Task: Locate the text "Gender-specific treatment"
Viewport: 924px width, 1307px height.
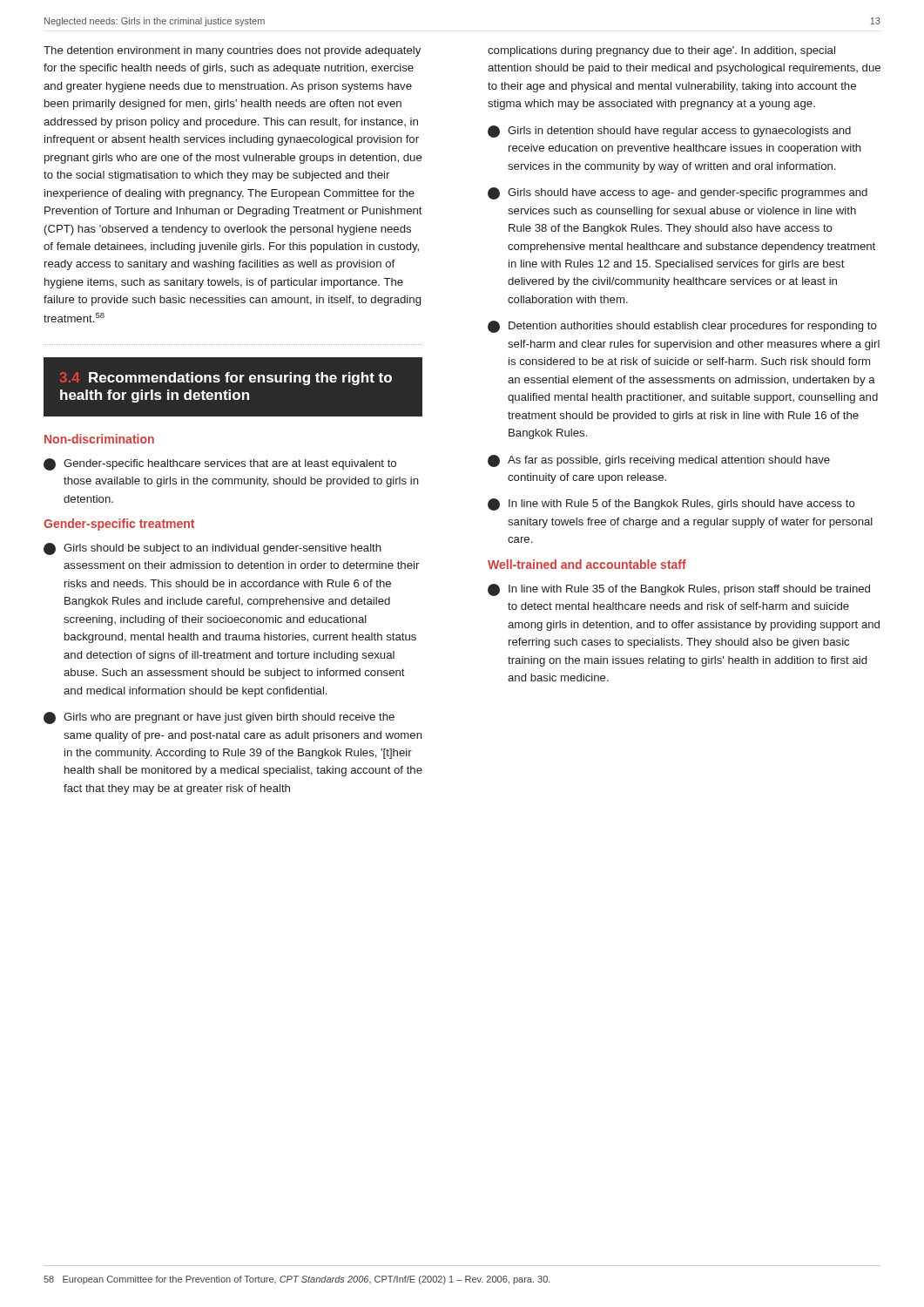Action: [x=119, y=524]
